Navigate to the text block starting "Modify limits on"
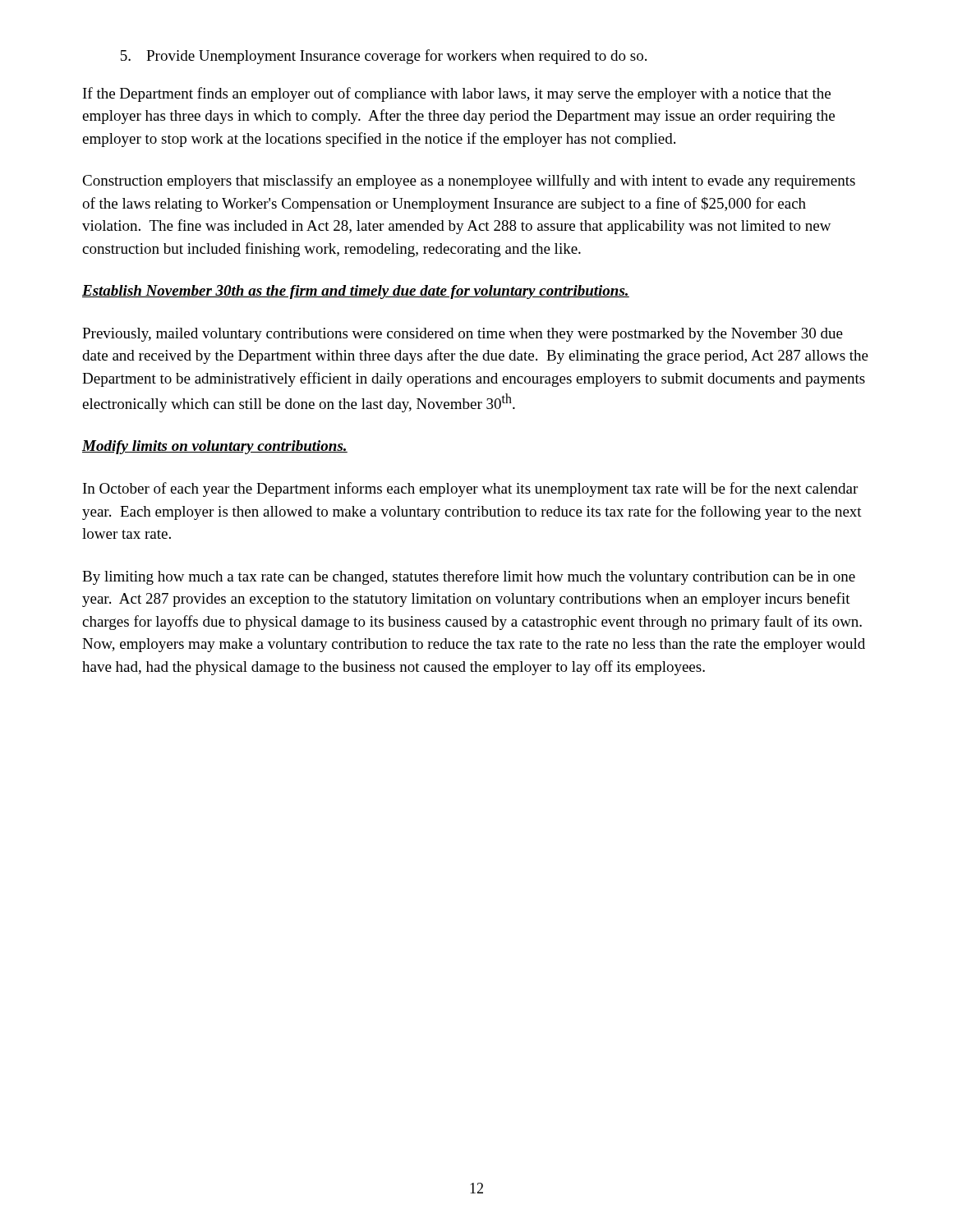This screenshot has width=953, height=1232. [x=215, y=446]
